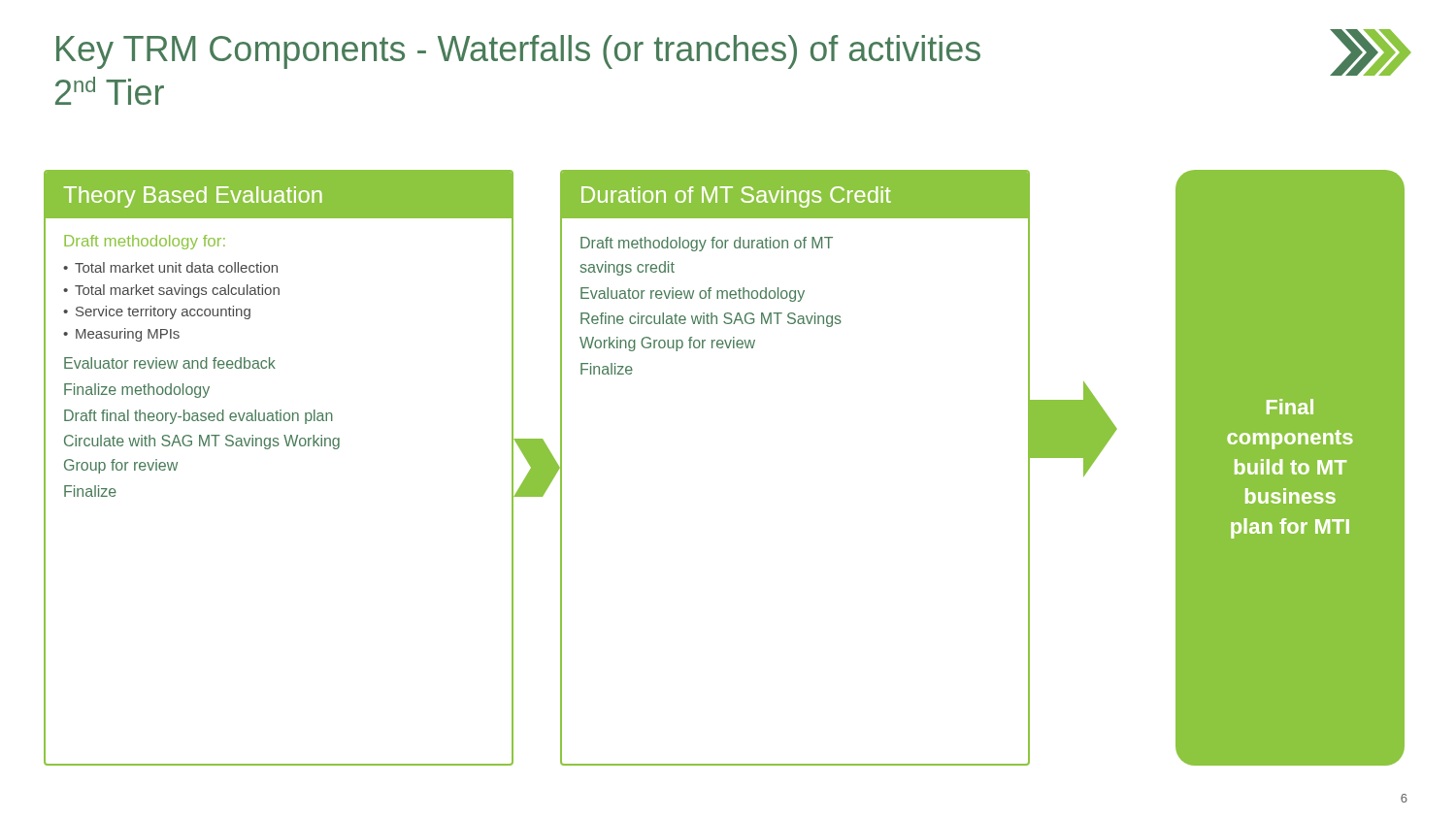Locate the section header that says "Theory Based Evaluation Draft methodology"

coord(279,468)
